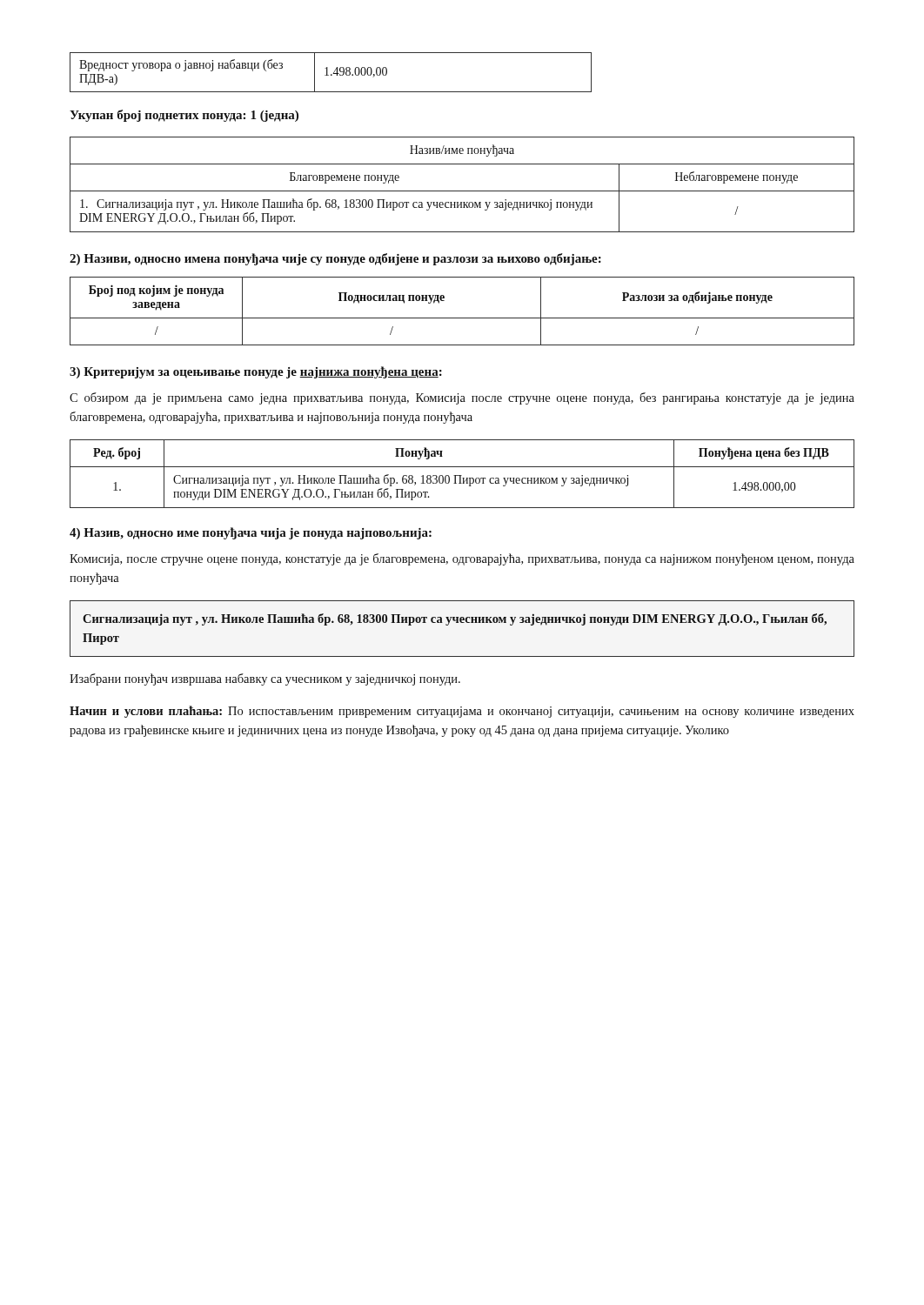Screen dimensions: 1305x924
Task: Click on the text block with the text "Изабрани понуђач извршава набавку са учесником"
Action: [265, 679]
